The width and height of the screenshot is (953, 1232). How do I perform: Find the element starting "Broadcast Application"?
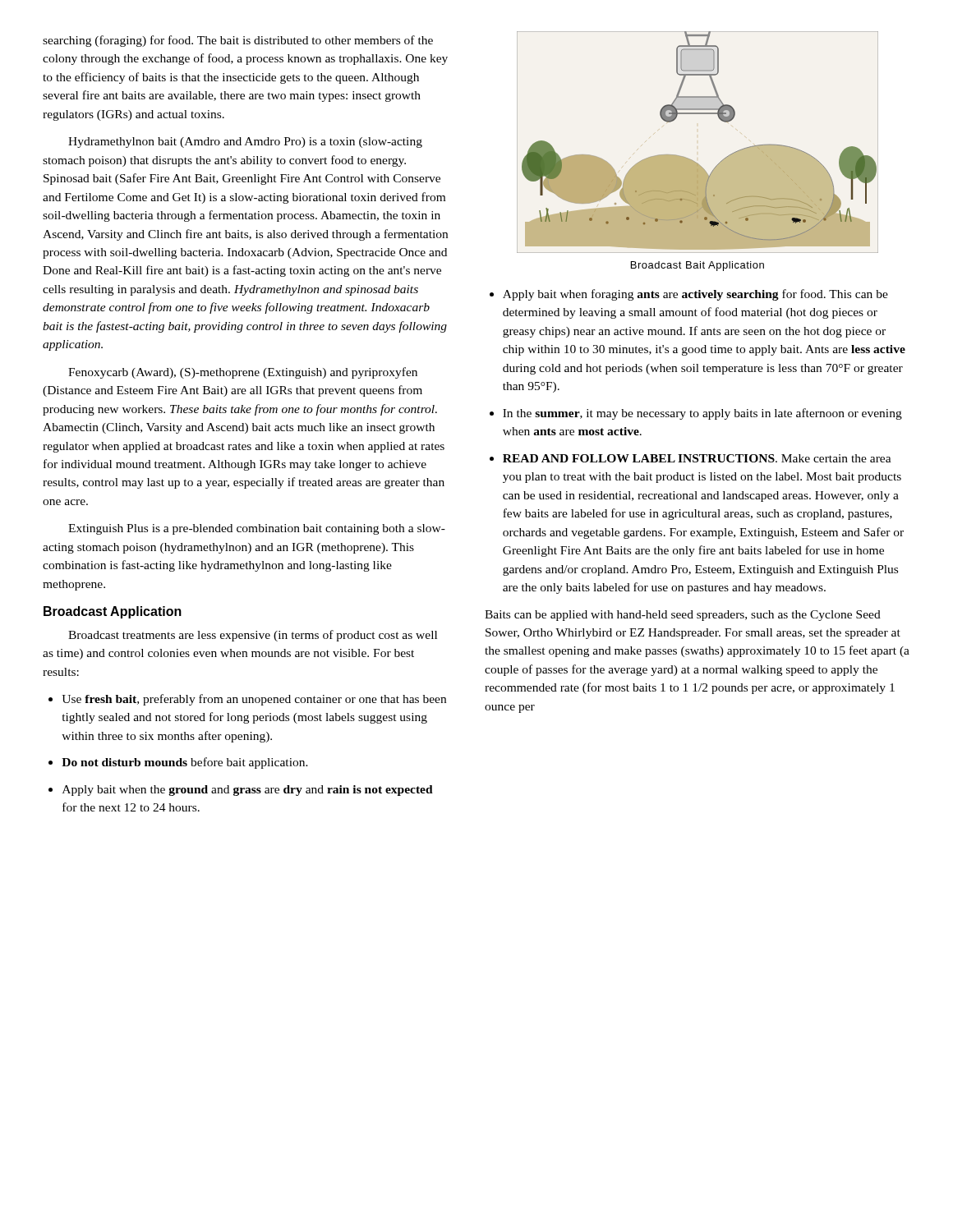point(113,612)
